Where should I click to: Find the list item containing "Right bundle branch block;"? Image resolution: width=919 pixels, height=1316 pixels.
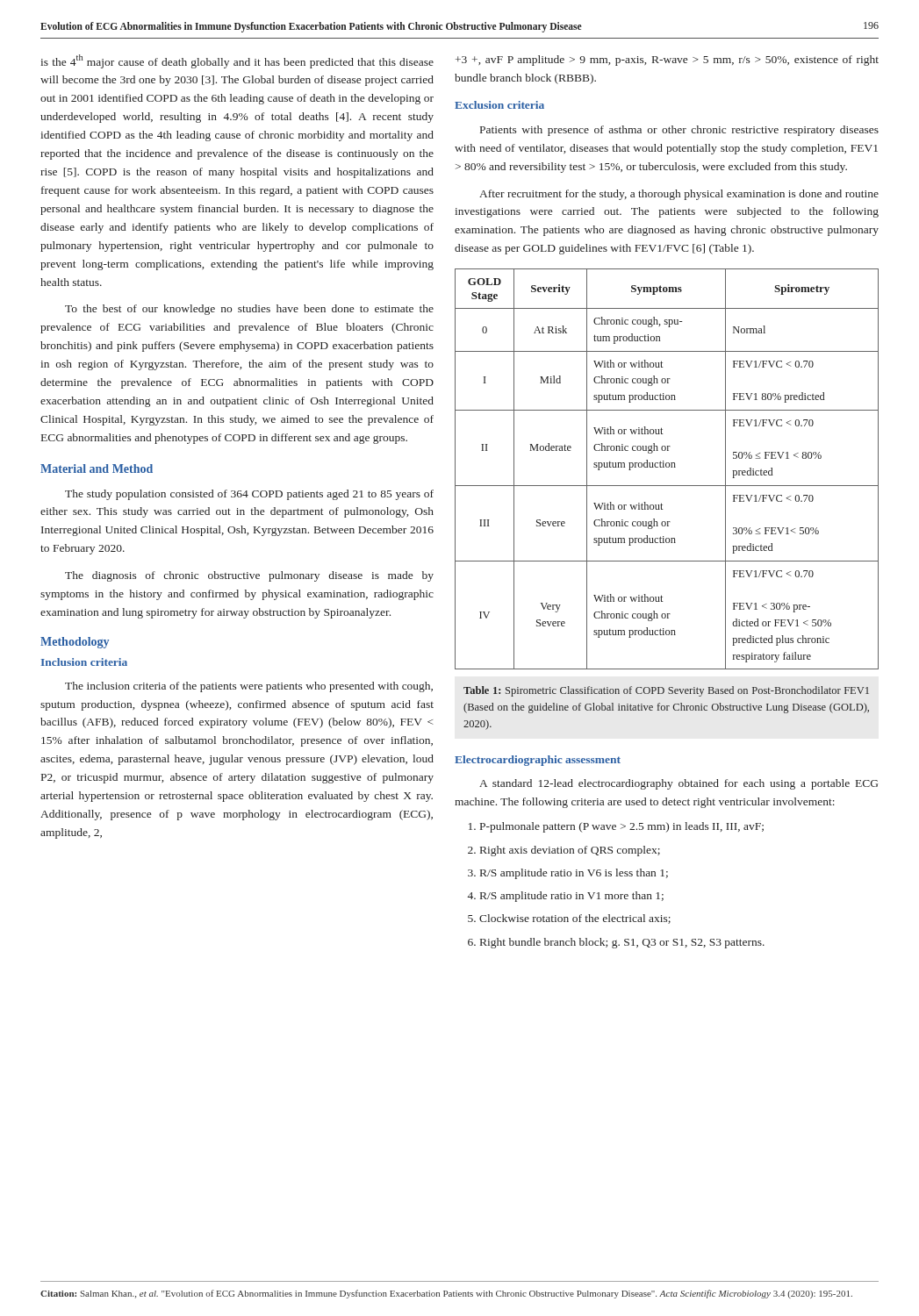pos(667,942)
